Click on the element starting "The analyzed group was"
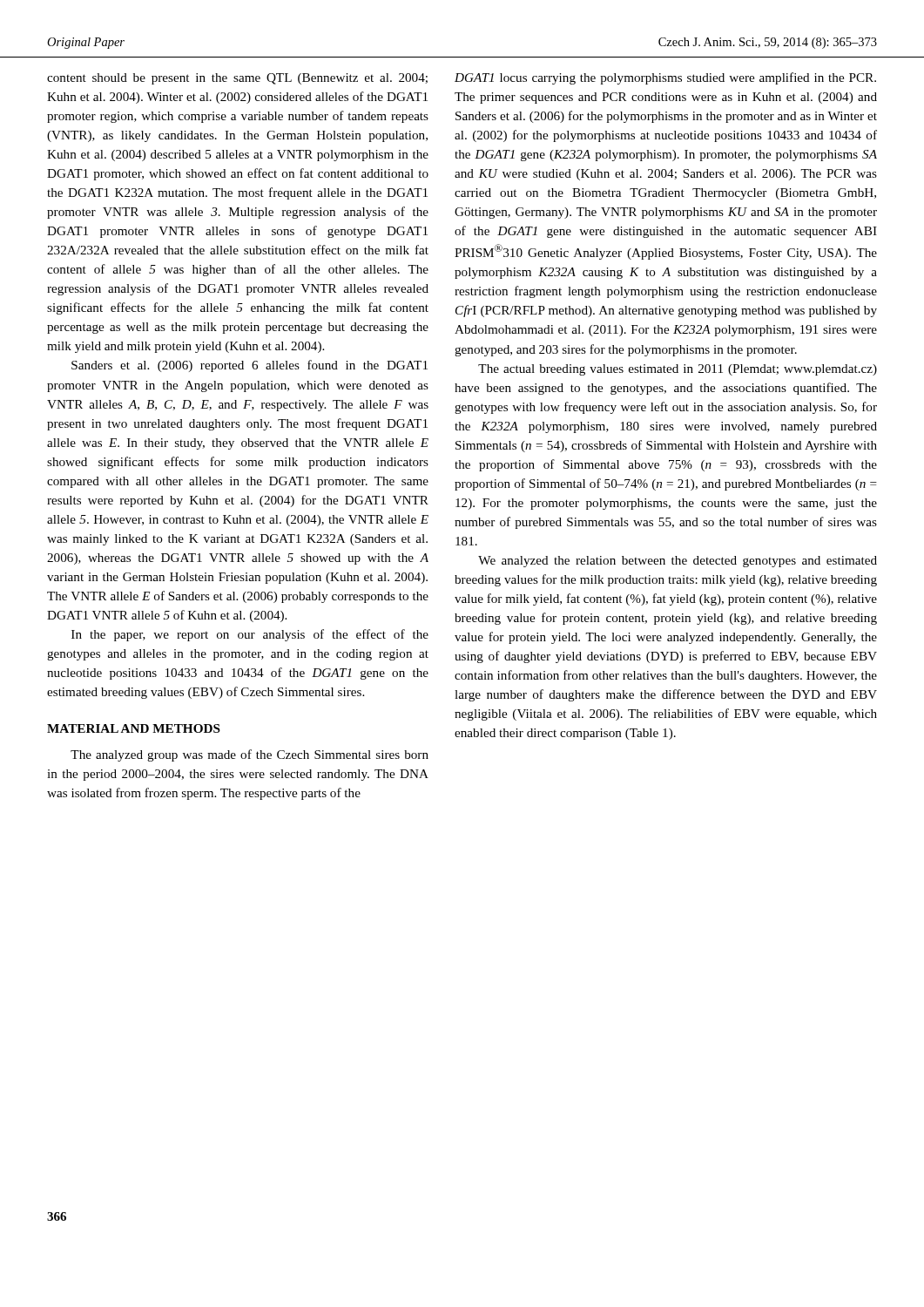Viewport: 924px width, 1307px height. (x=238, y=773)
